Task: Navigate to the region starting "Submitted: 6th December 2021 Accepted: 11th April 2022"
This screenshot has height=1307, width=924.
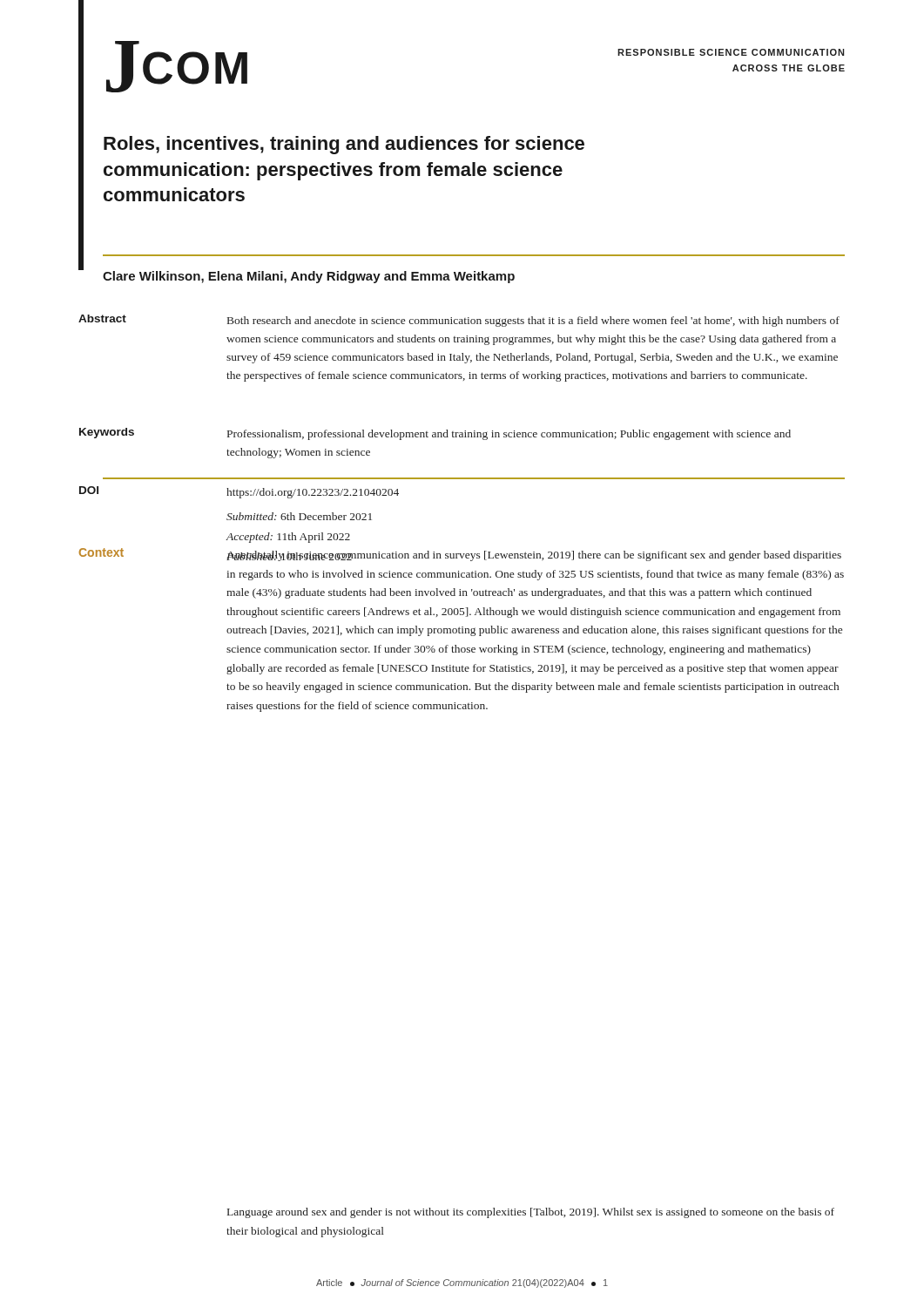Action: tap(300, 536)
